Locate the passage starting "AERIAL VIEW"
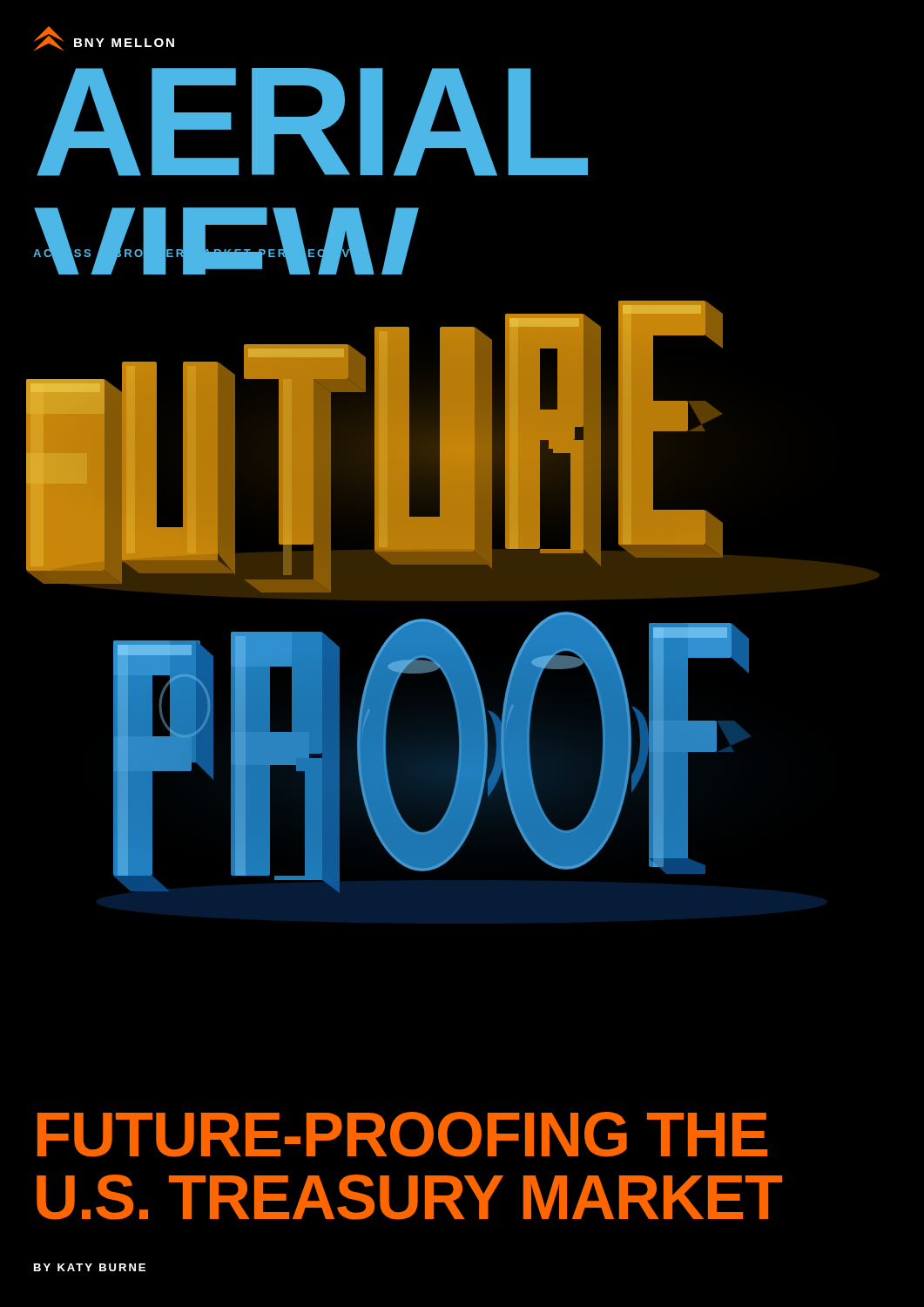 [310, 192]
